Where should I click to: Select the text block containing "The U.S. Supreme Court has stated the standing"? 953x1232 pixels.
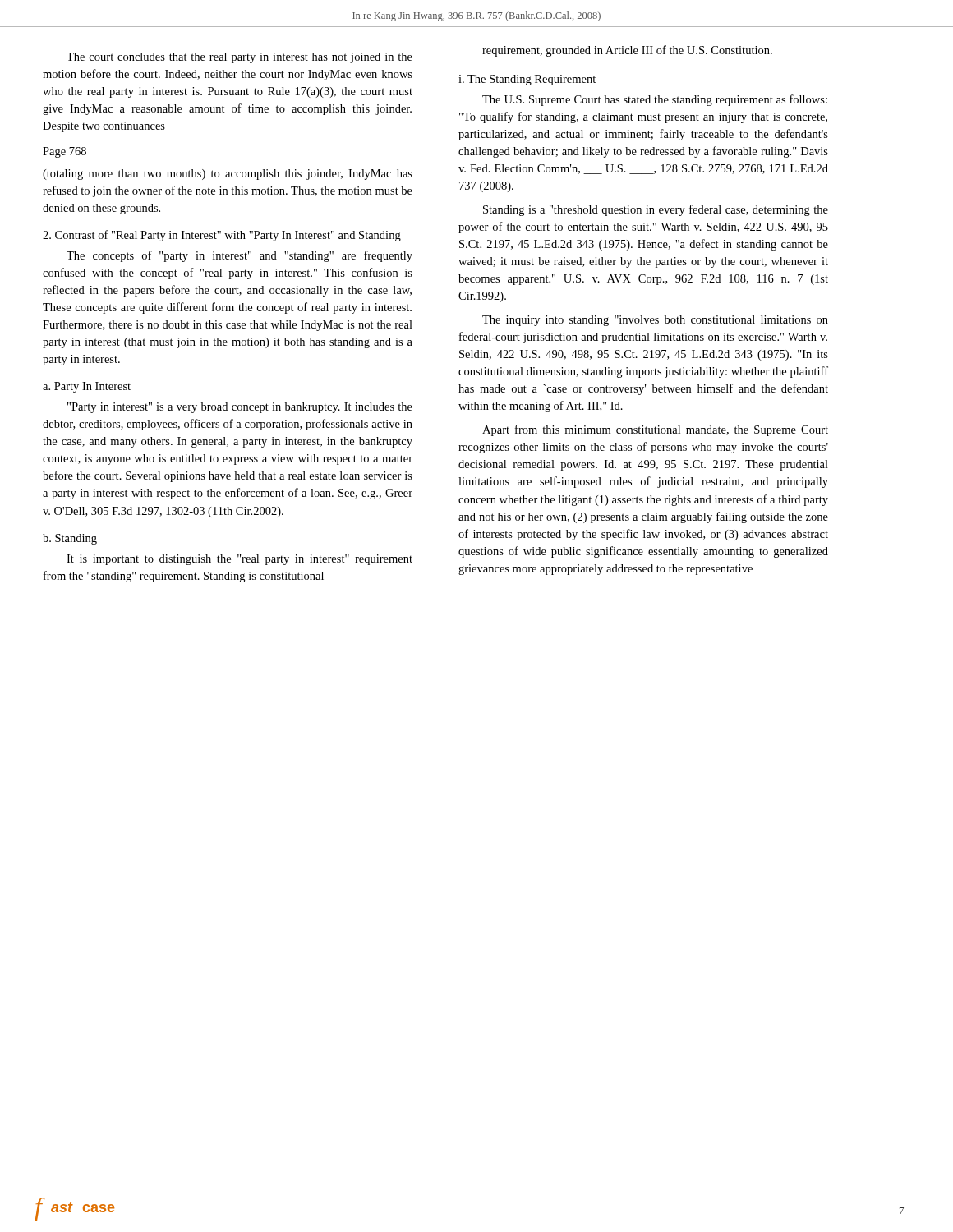pyautogui.click(x=643, y=143)
